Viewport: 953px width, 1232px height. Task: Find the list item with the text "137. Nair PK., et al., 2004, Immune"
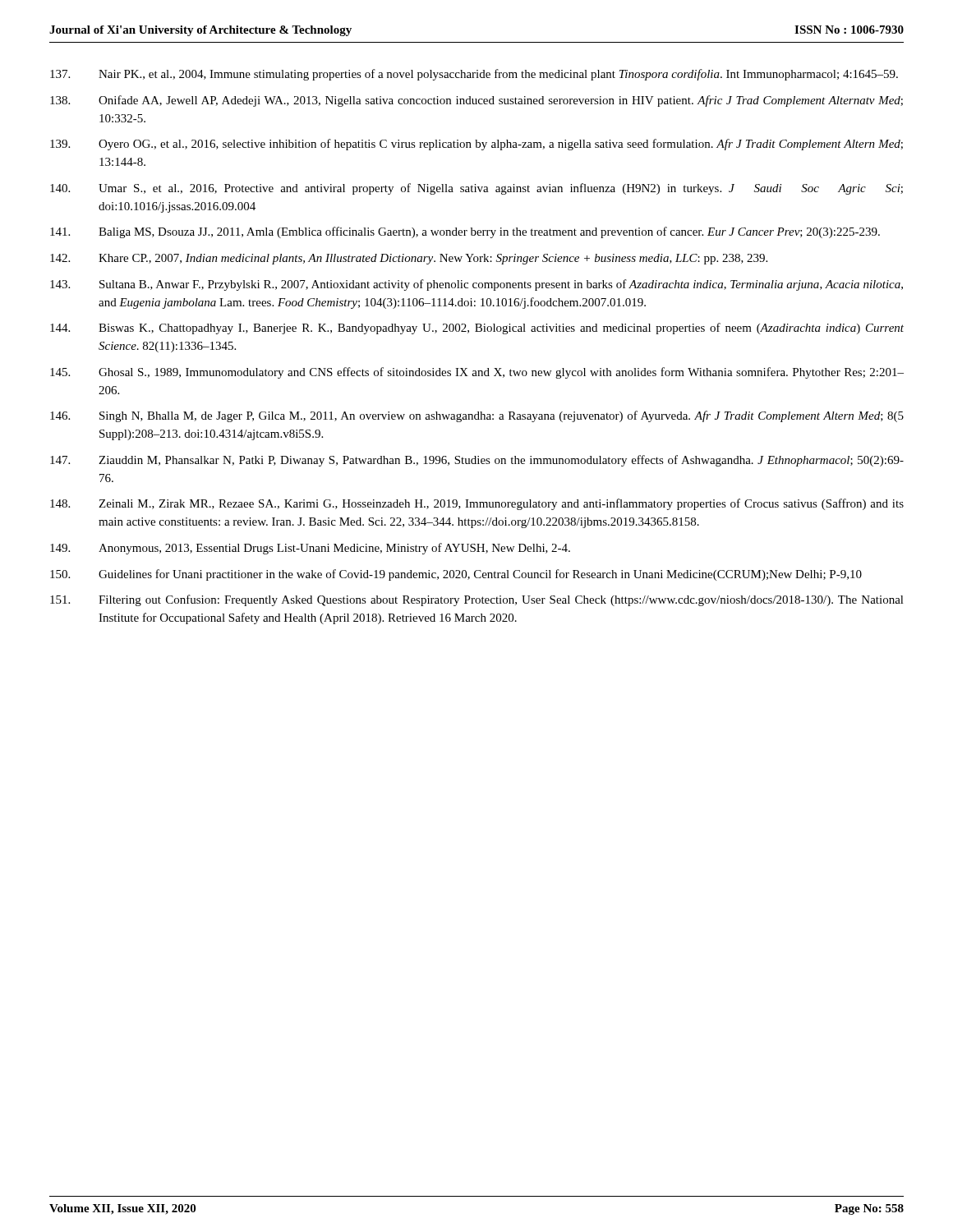pyautogui.click(x=476, y=75)
